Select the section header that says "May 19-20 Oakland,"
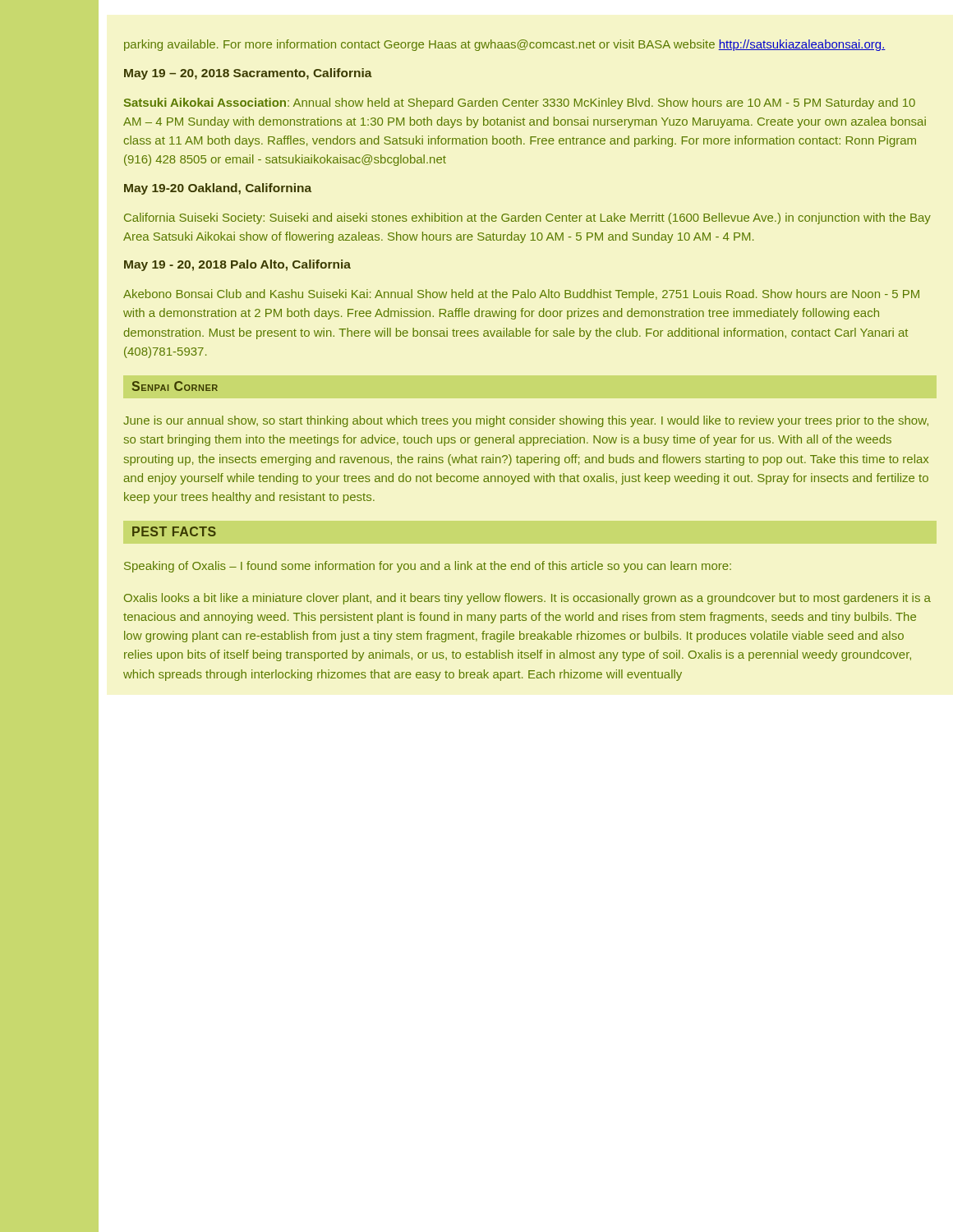The image size is (953, 1232). click(218, 189)
